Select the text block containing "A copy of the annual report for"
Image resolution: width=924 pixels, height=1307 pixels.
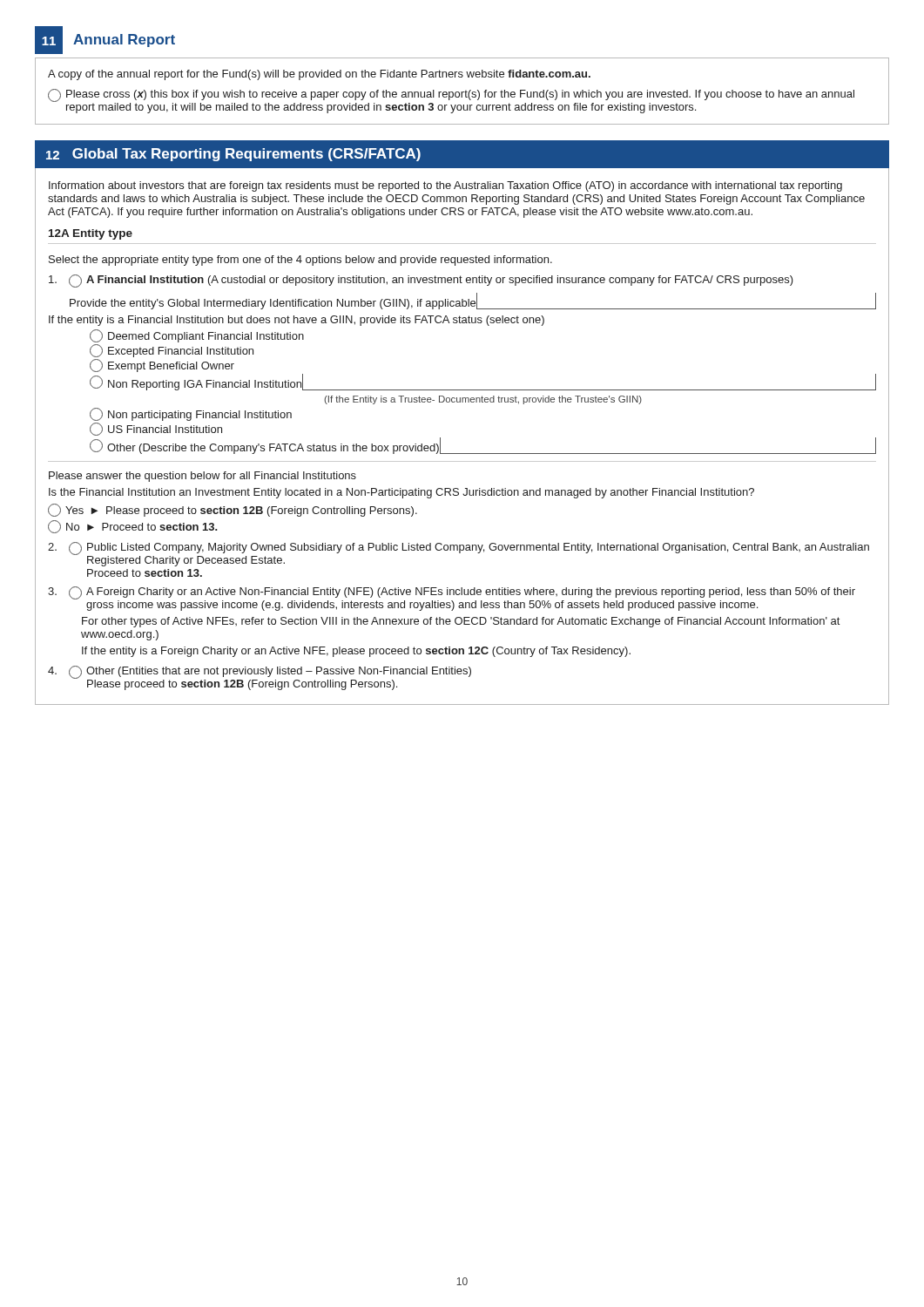[x=319, y=74]
